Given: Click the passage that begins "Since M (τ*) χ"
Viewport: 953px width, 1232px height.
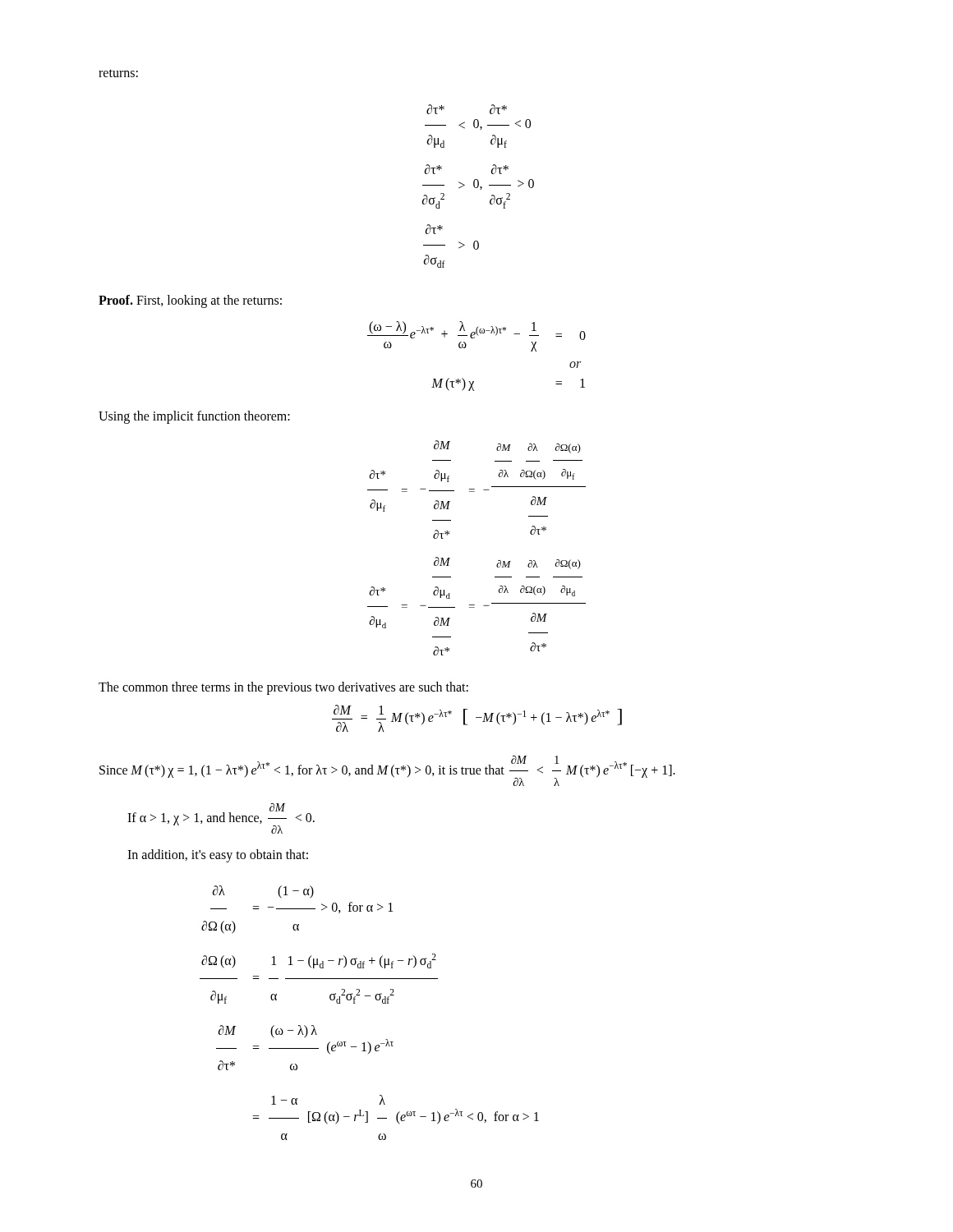Looking at the screenshot, I should [x=387, y=771].
